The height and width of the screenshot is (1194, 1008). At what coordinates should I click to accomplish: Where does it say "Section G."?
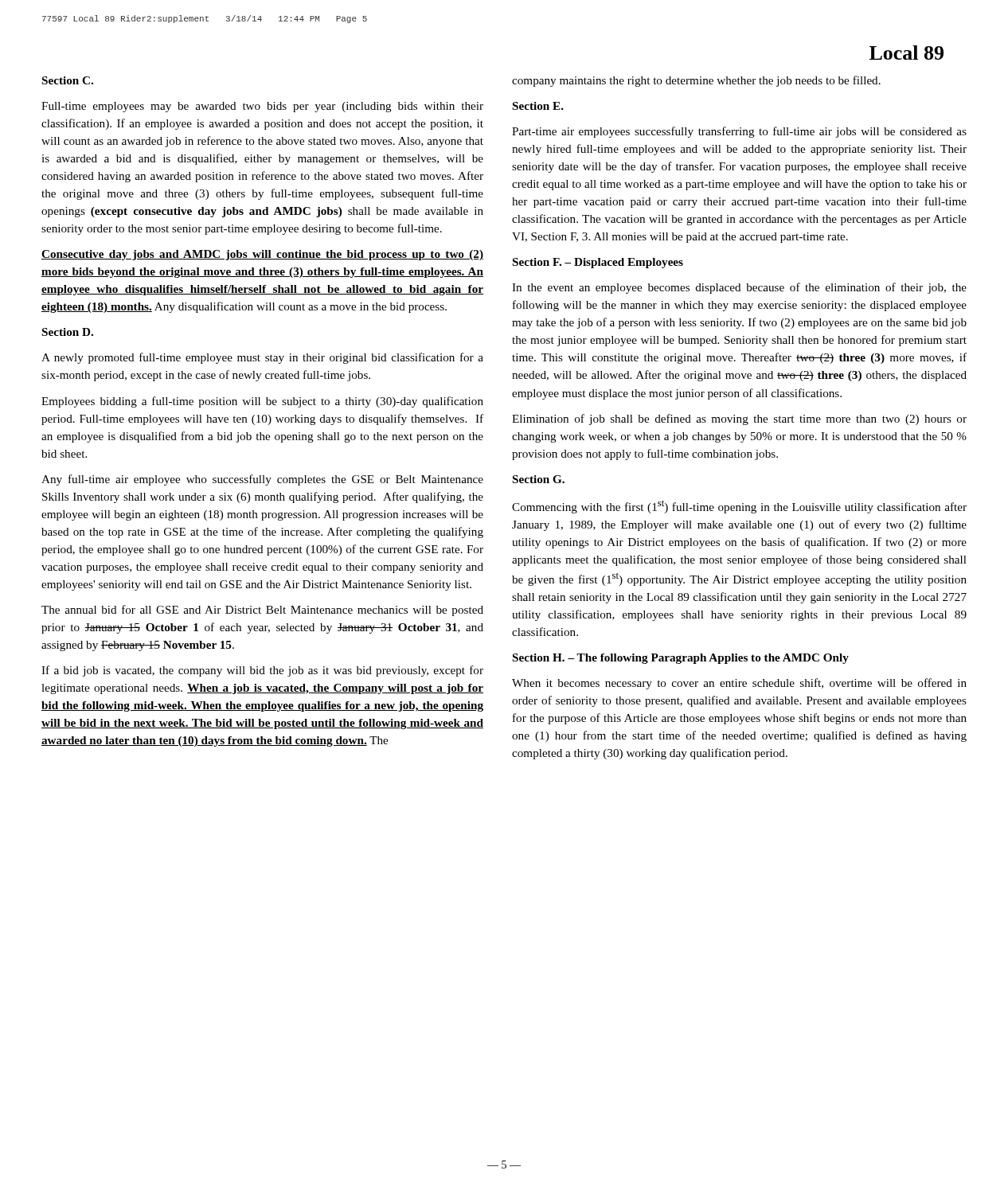tap(538, 478)
